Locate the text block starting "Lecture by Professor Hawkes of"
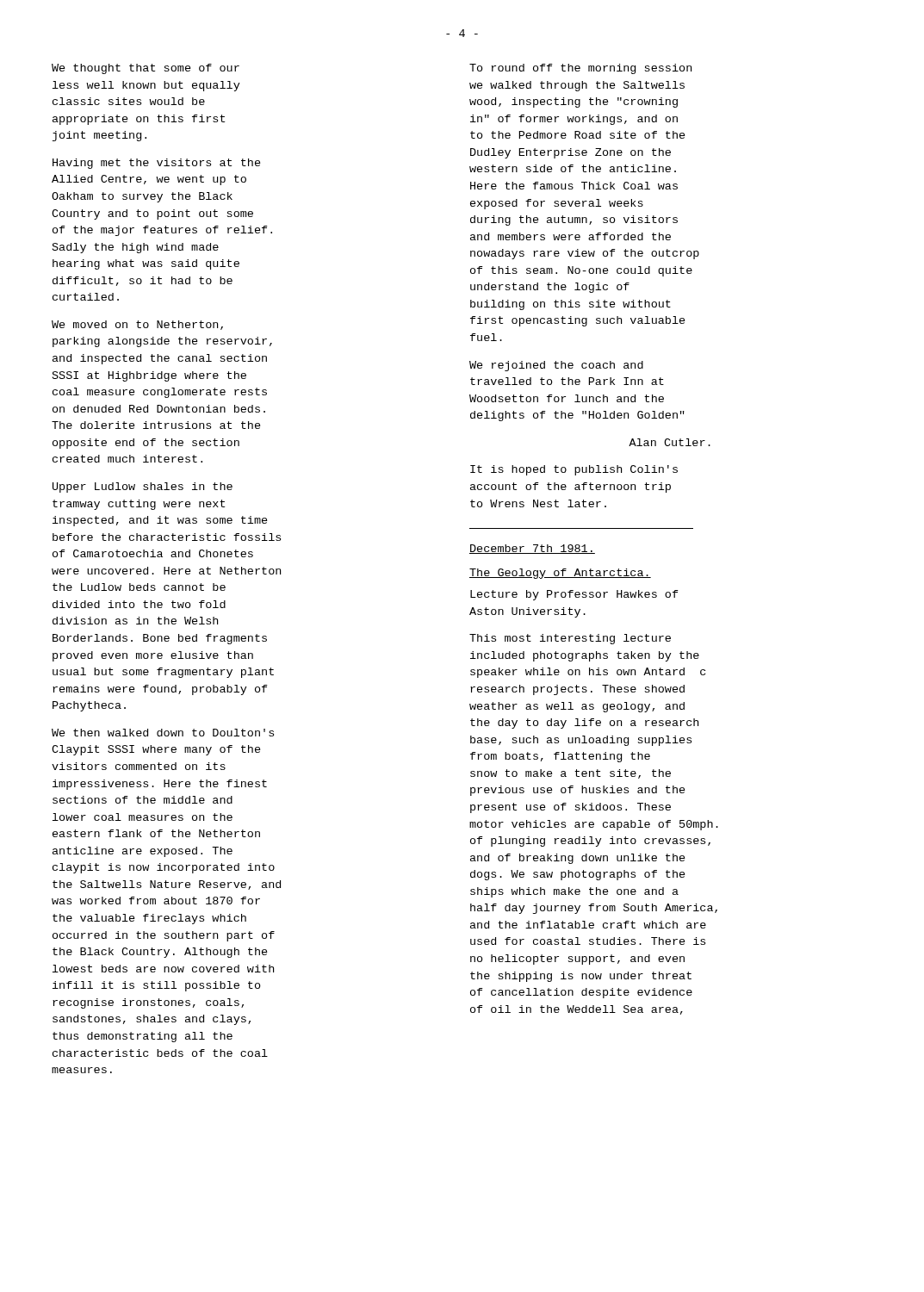This screenshot has height=1292, width=924. pos(574,603)
